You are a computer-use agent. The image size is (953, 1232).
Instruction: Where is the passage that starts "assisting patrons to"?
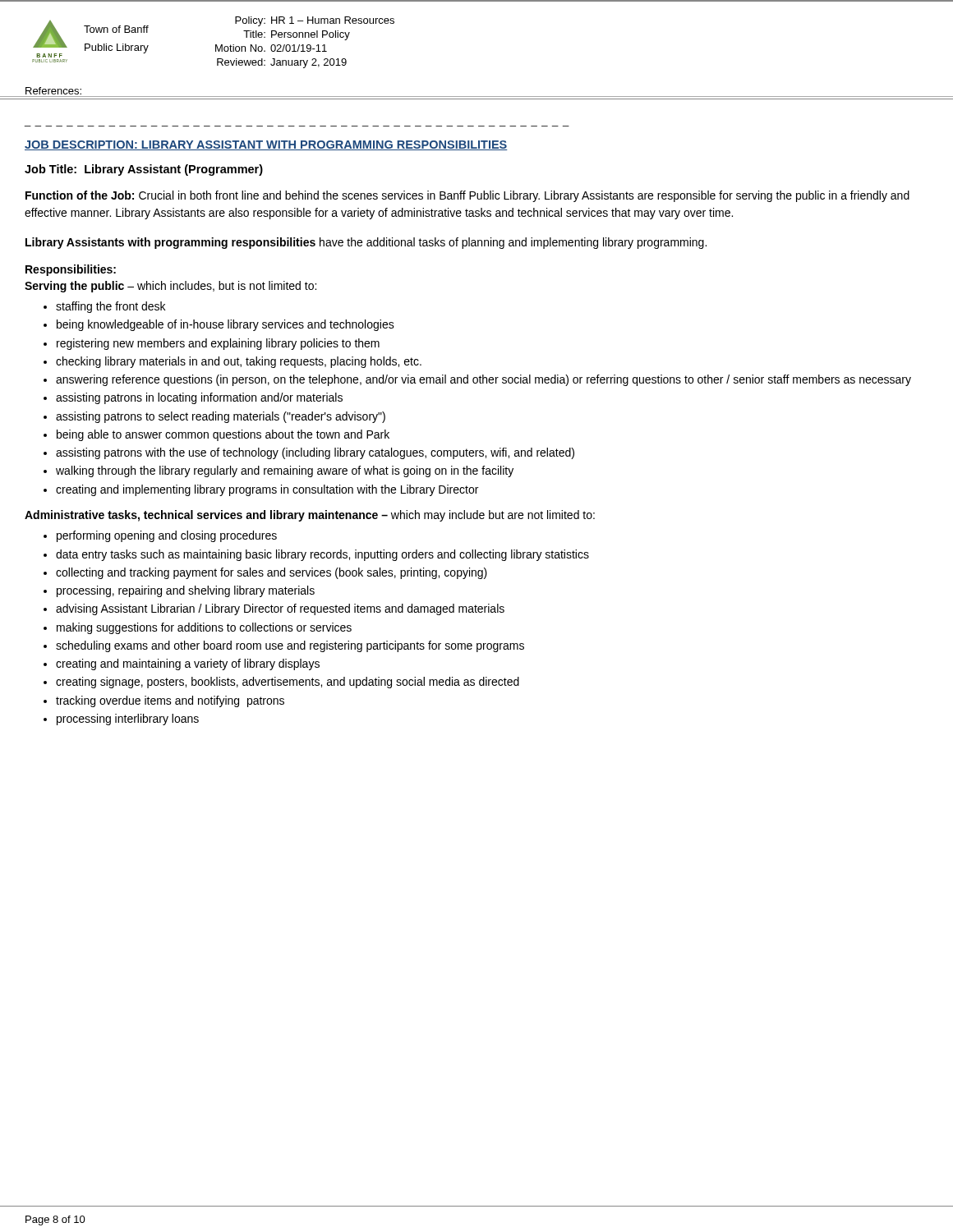[x=221, y=416]
